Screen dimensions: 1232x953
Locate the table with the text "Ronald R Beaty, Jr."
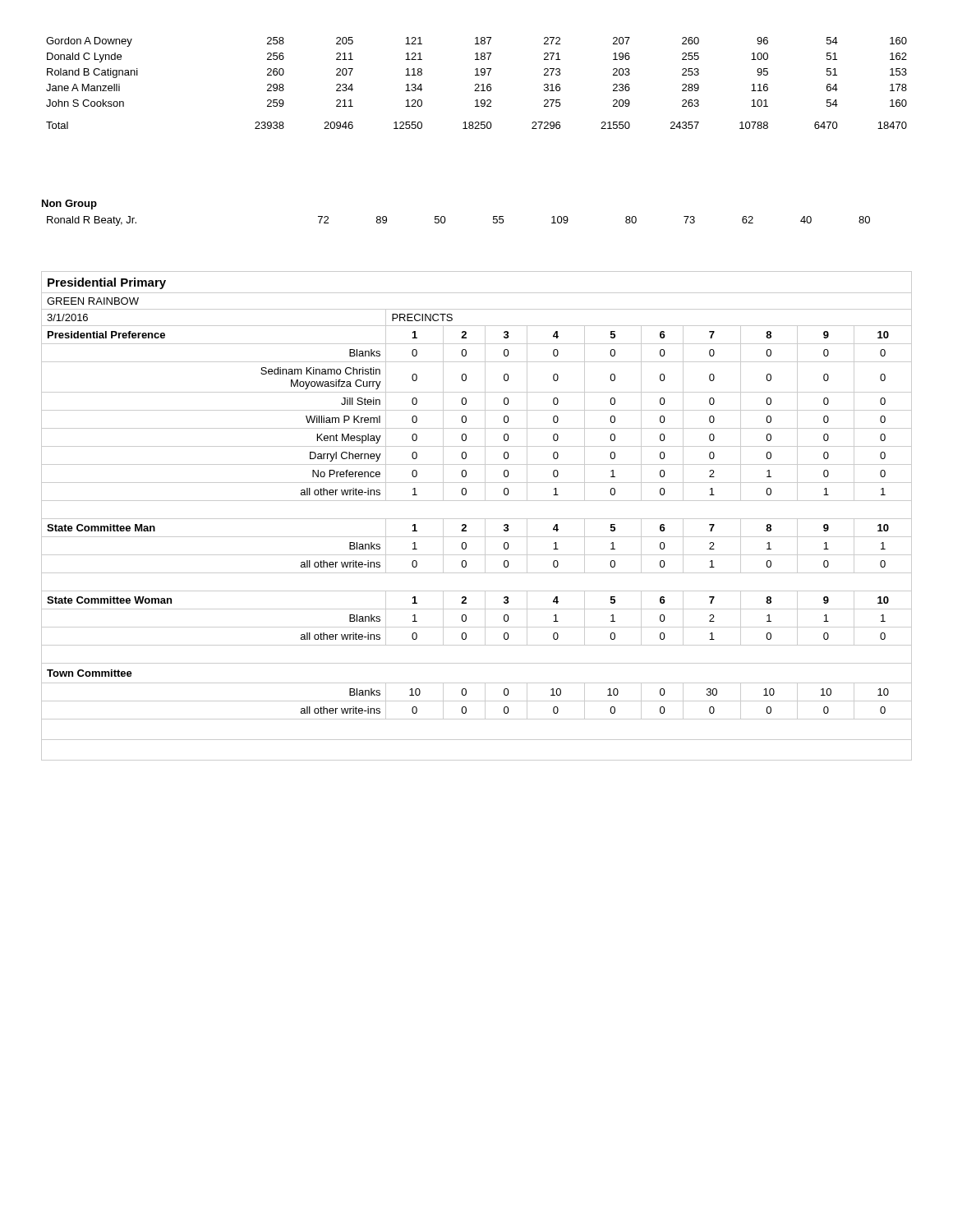[x=476, y=220]
